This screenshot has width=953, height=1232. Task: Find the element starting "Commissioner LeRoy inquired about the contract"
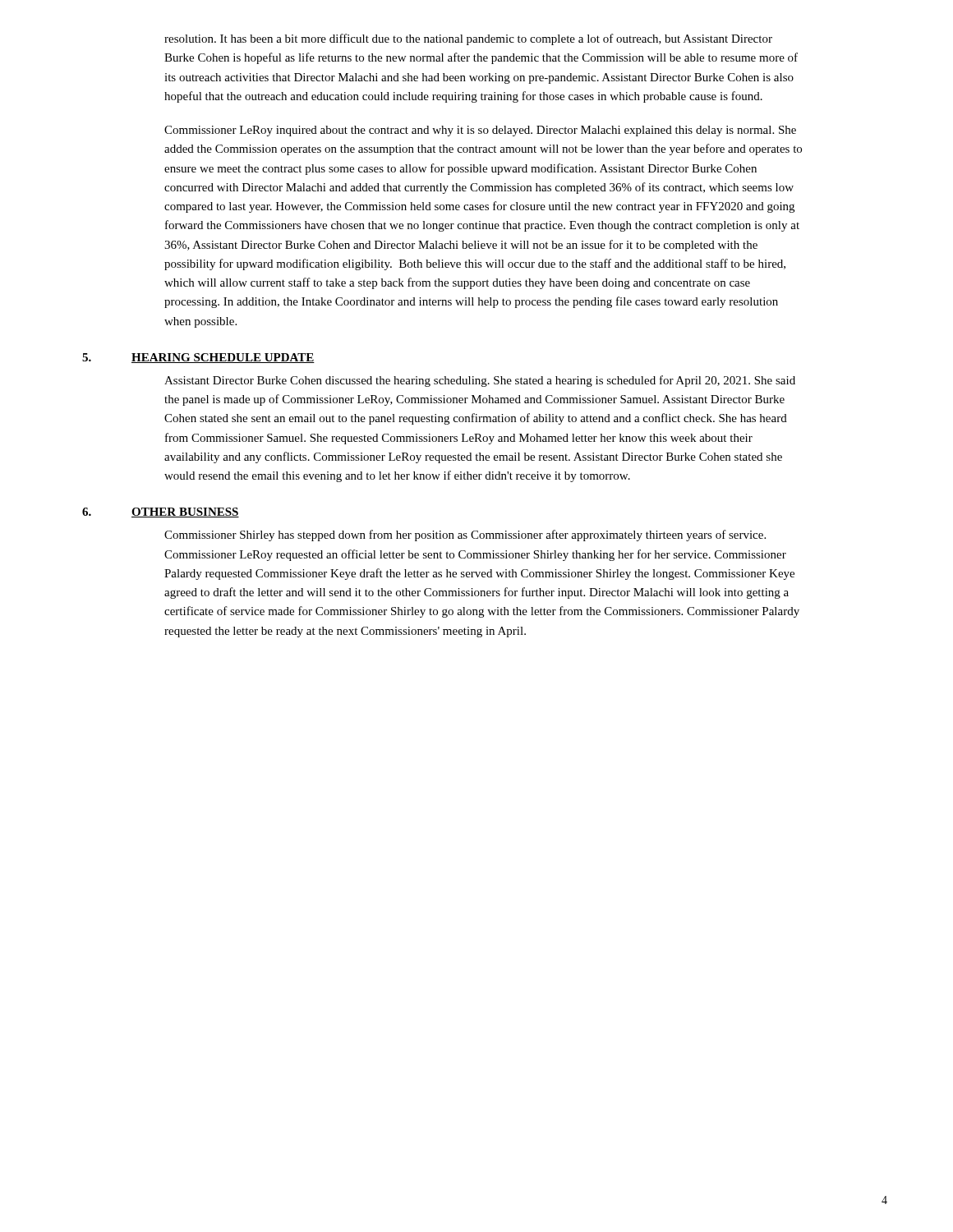[x=483, y=225]
